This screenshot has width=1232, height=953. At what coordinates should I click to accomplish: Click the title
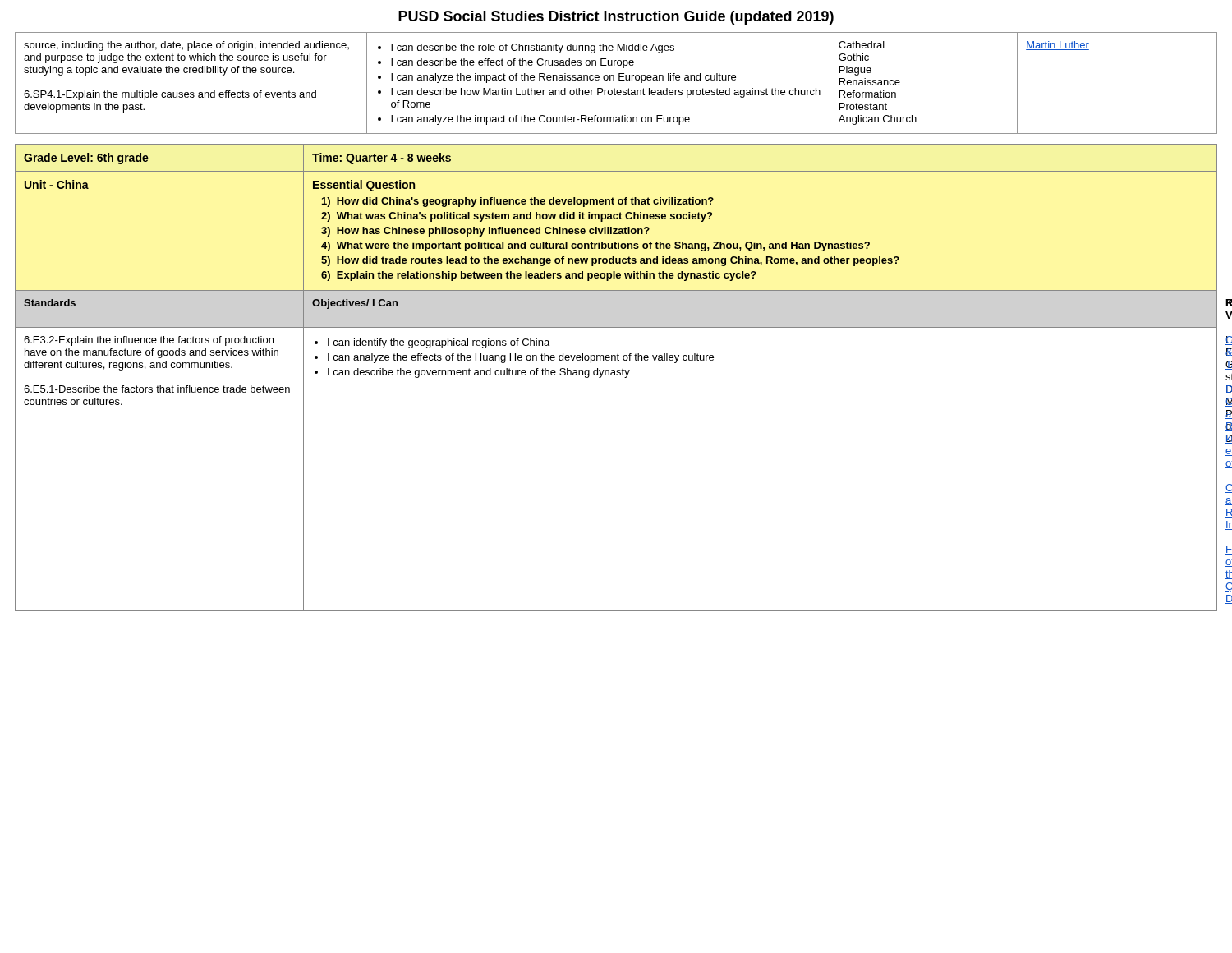click(616, 16)
